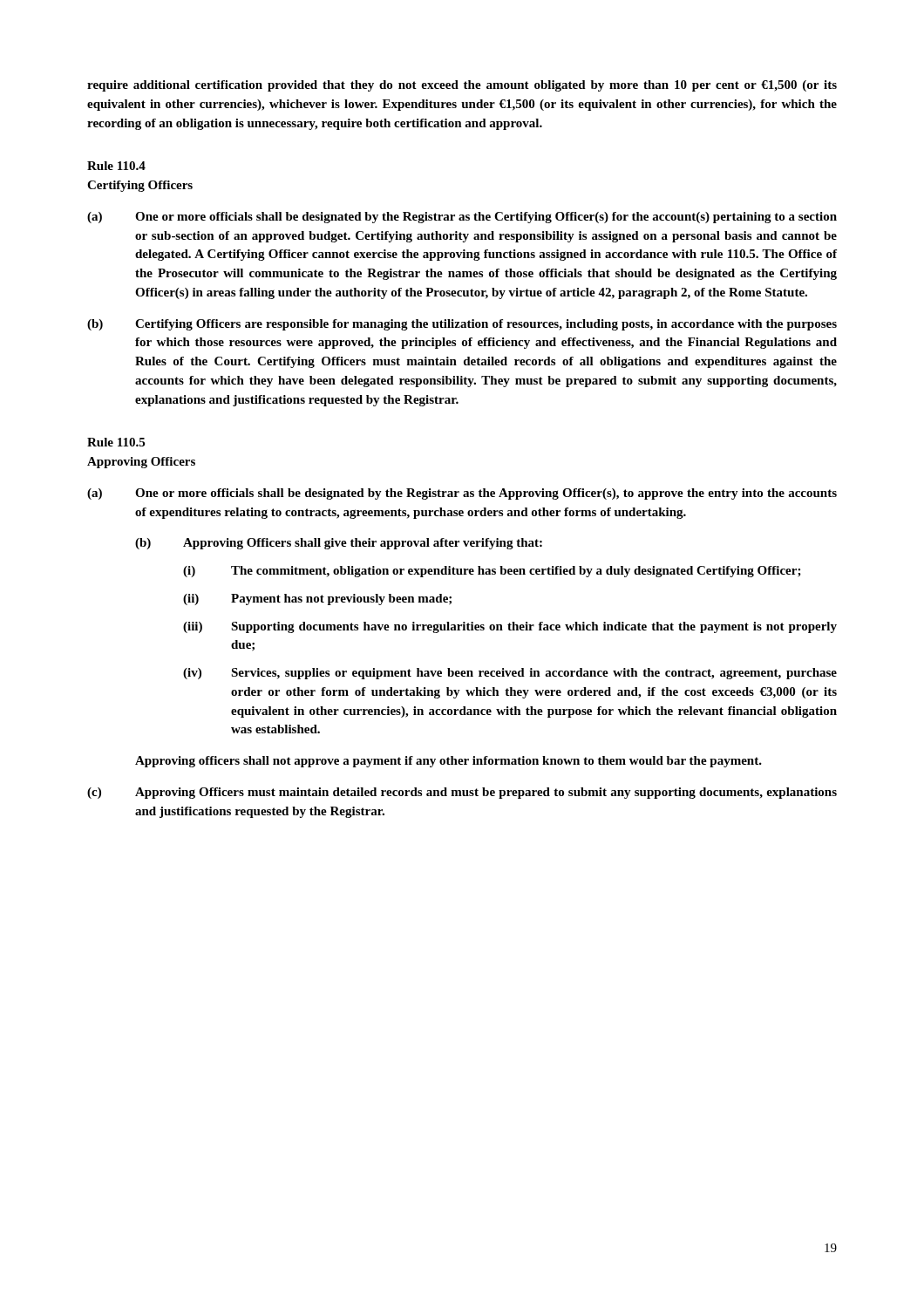Select the text block that reads "(c) Approving Officers must maintain detailed records"

pyautogui.click(x=462, y=802)
